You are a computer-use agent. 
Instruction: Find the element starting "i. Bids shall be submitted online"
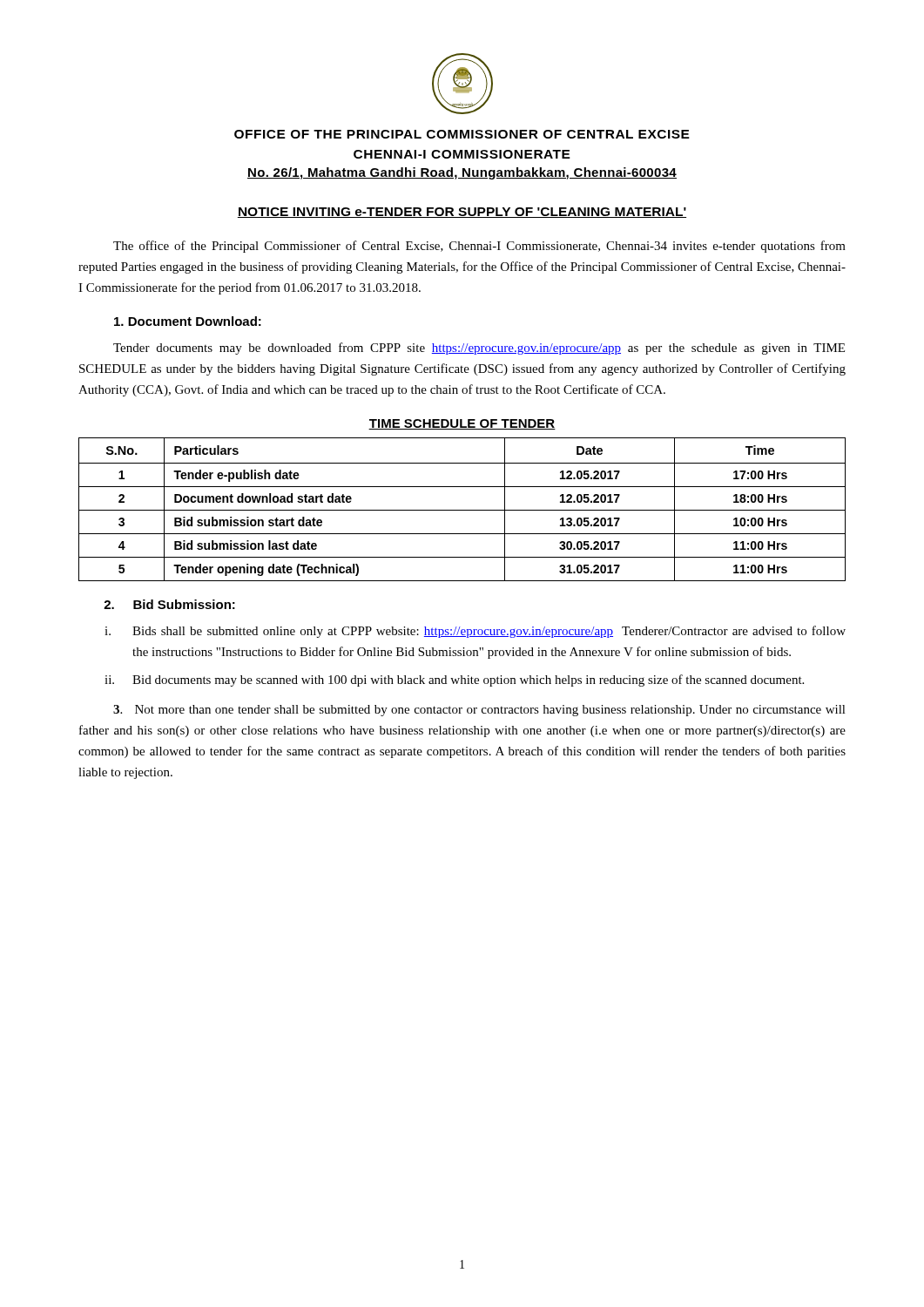(x=475, y=641)
